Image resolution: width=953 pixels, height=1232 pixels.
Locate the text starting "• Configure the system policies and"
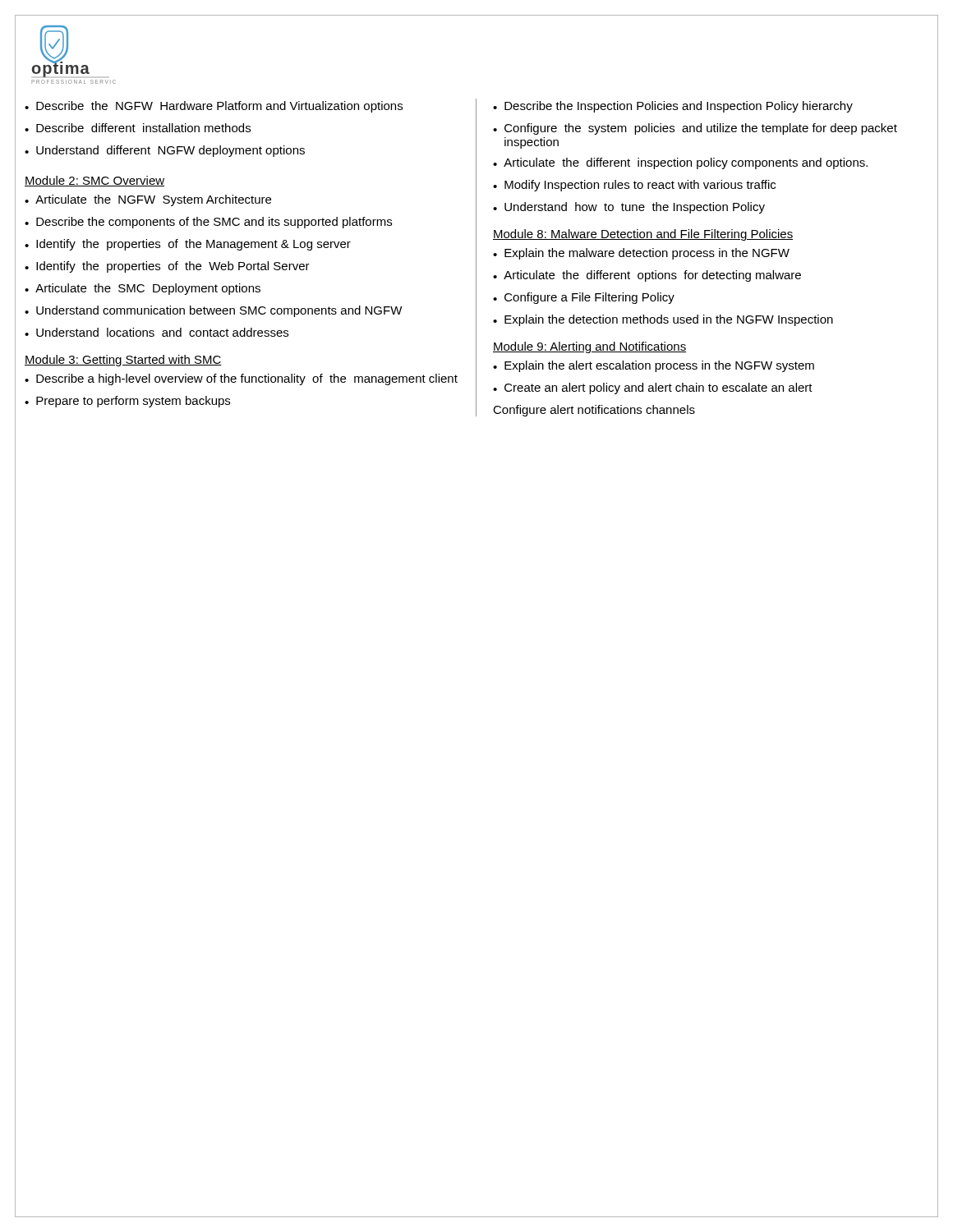[x=711, y=135]
